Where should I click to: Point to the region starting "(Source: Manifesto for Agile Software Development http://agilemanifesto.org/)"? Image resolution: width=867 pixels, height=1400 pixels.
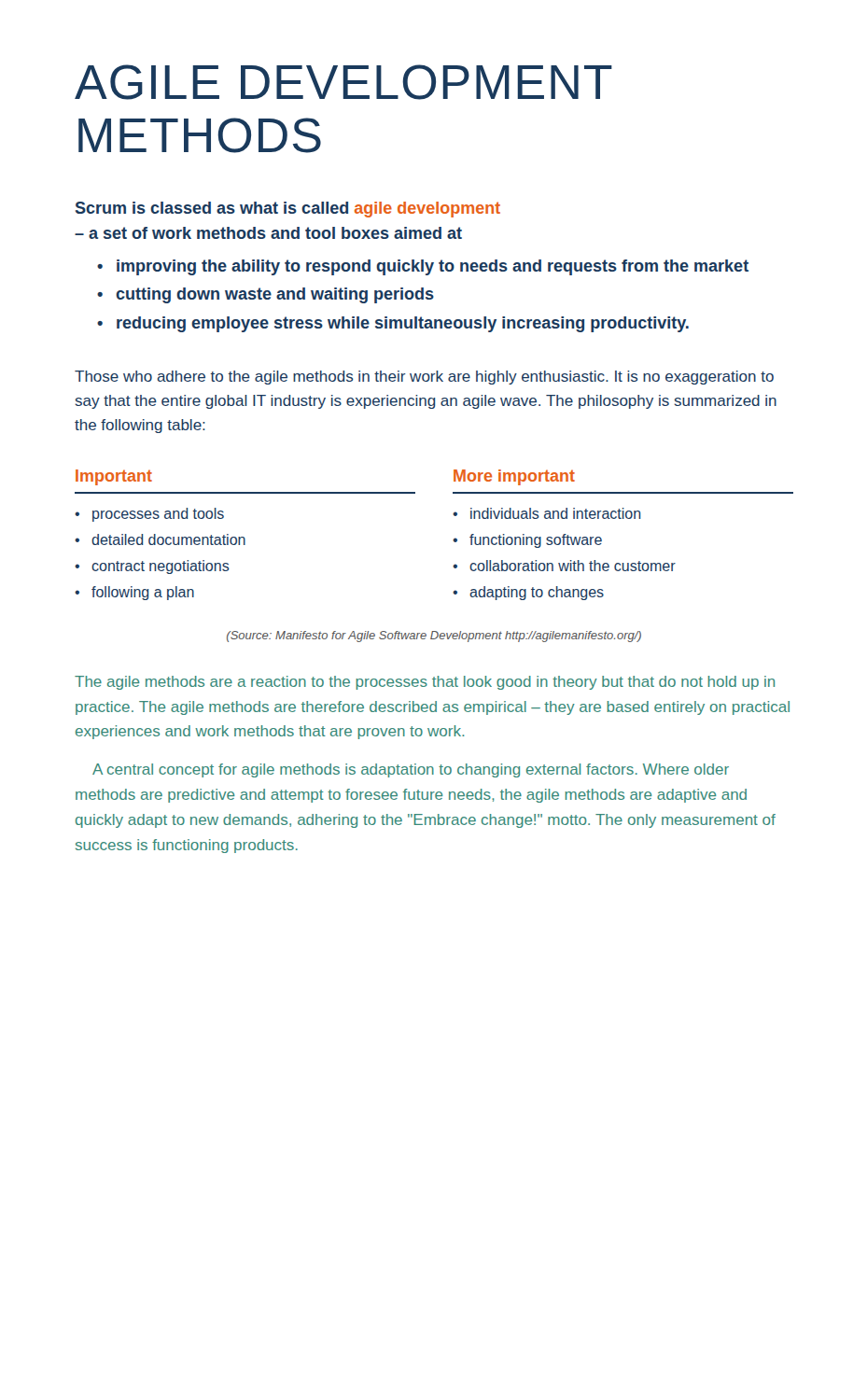click(x=434, y=635)
